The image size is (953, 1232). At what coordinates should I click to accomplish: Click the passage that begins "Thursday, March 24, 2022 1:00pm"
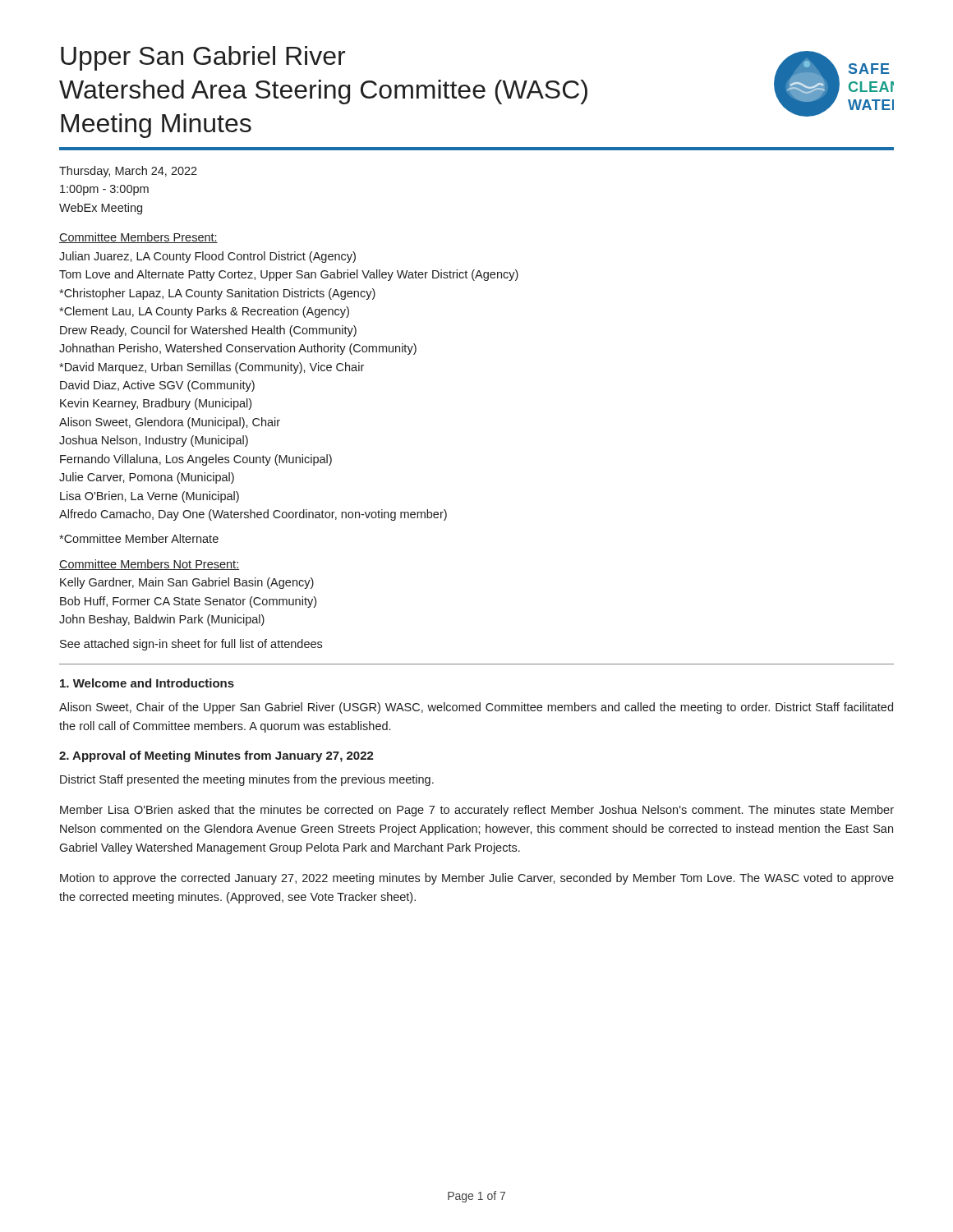pos(128,189)
